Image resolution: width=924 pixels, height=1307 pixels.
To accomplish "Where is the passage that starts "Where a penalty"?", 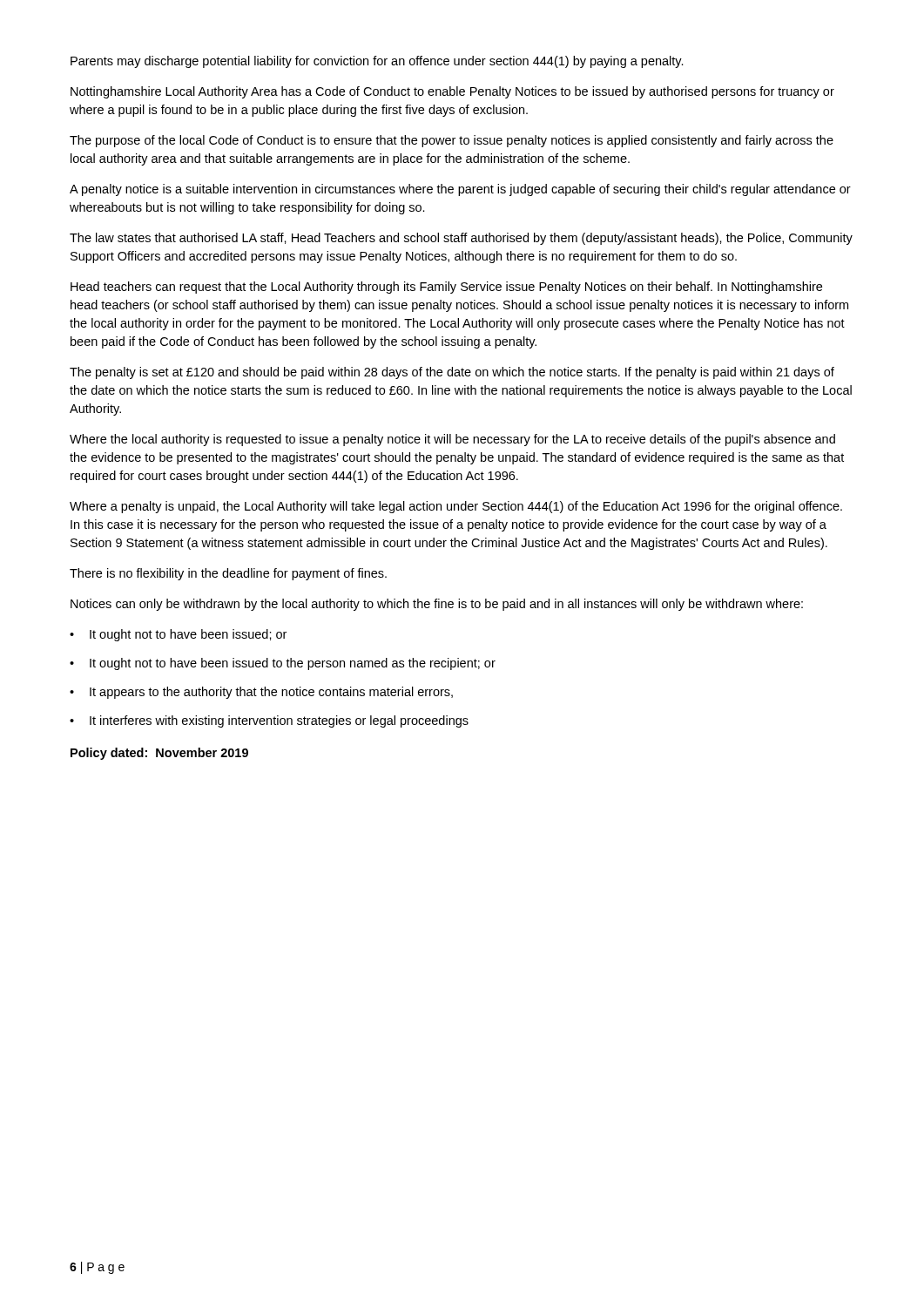I will coord(456,525).
